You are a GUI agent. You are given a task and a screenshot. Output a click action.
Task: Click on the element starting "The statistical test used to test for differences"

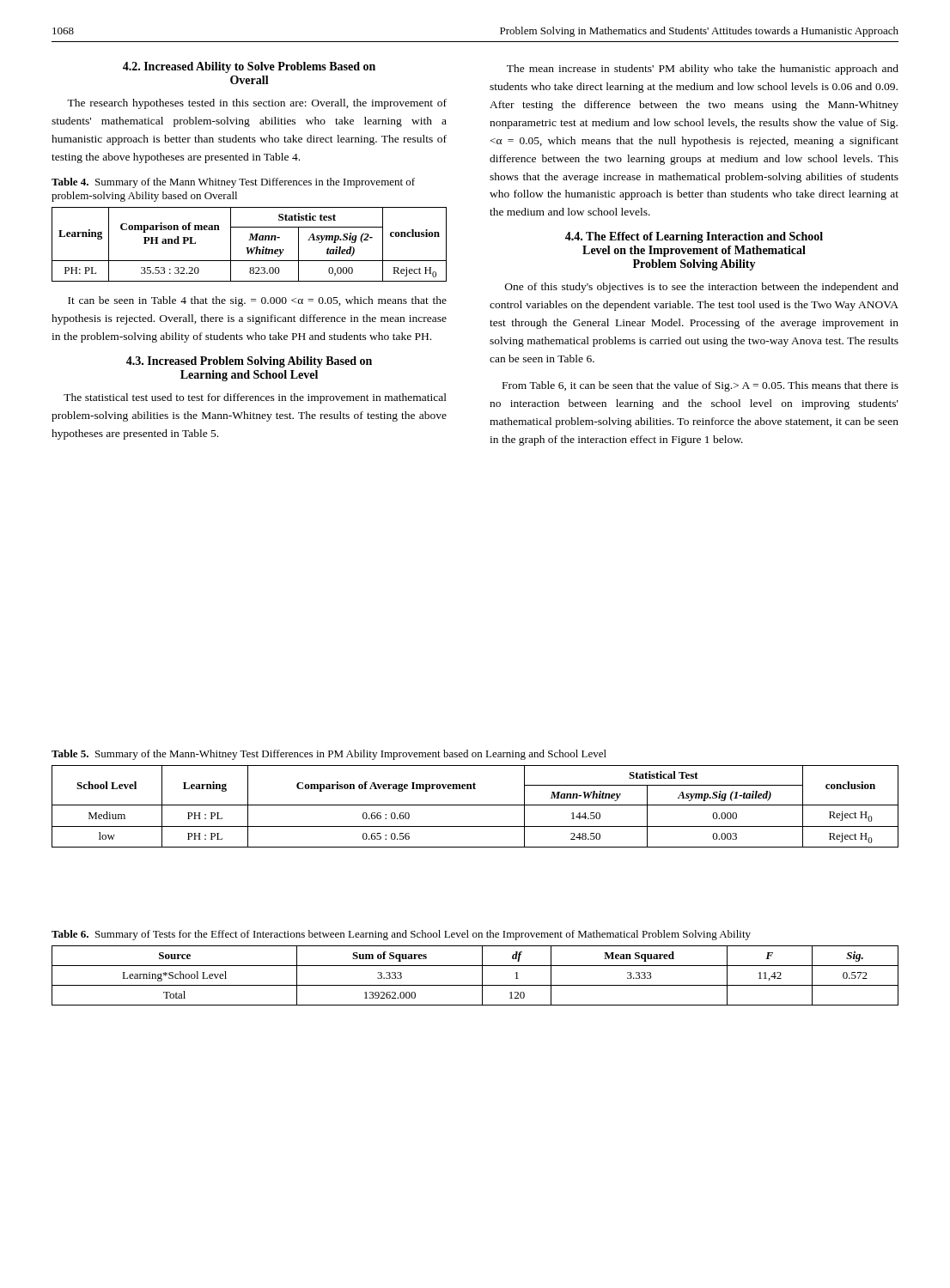coord(249,415)
